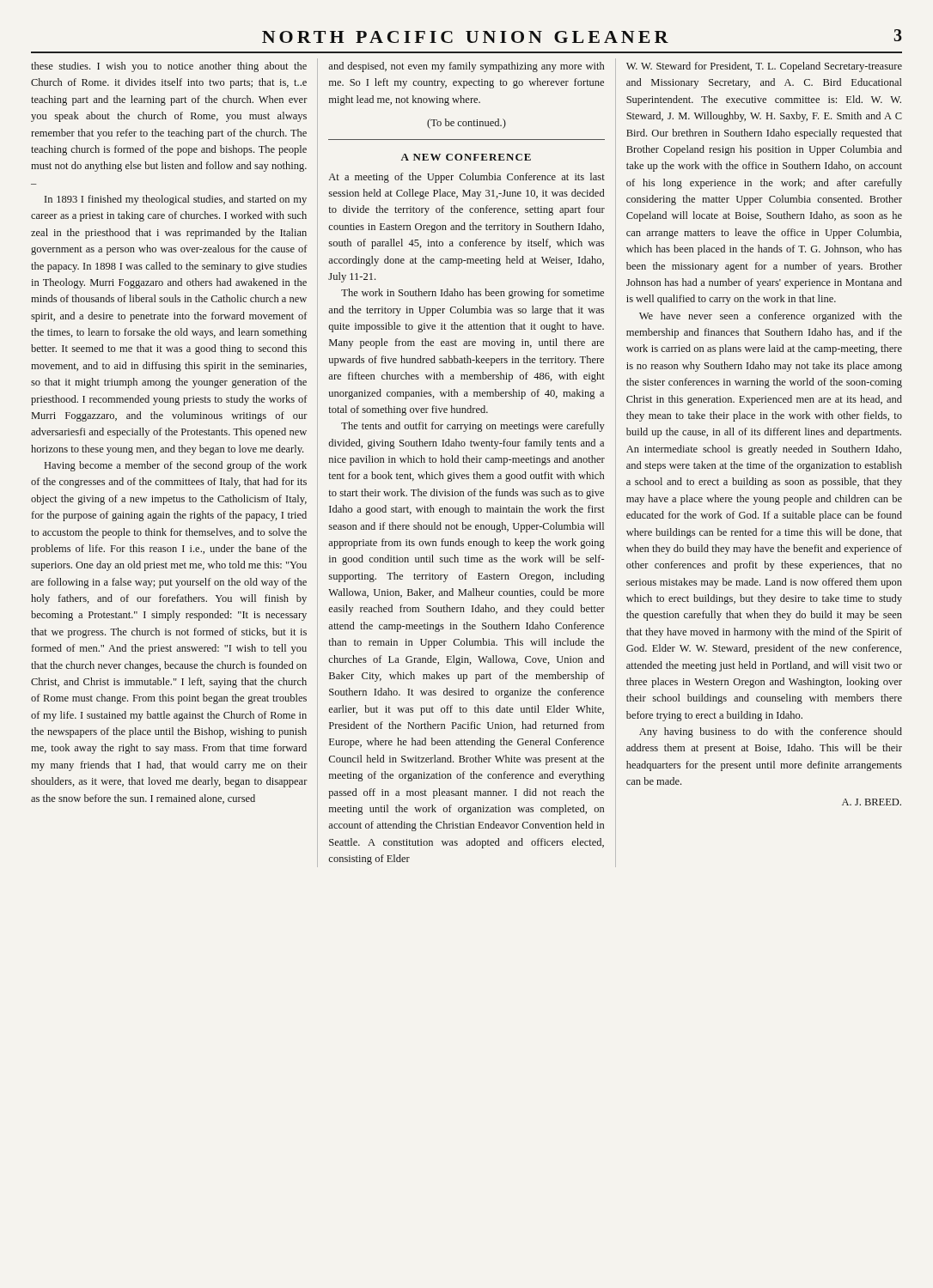Click on the element starting "and despised, not even"
933x1288 pixels.
[x=466, y=463]
